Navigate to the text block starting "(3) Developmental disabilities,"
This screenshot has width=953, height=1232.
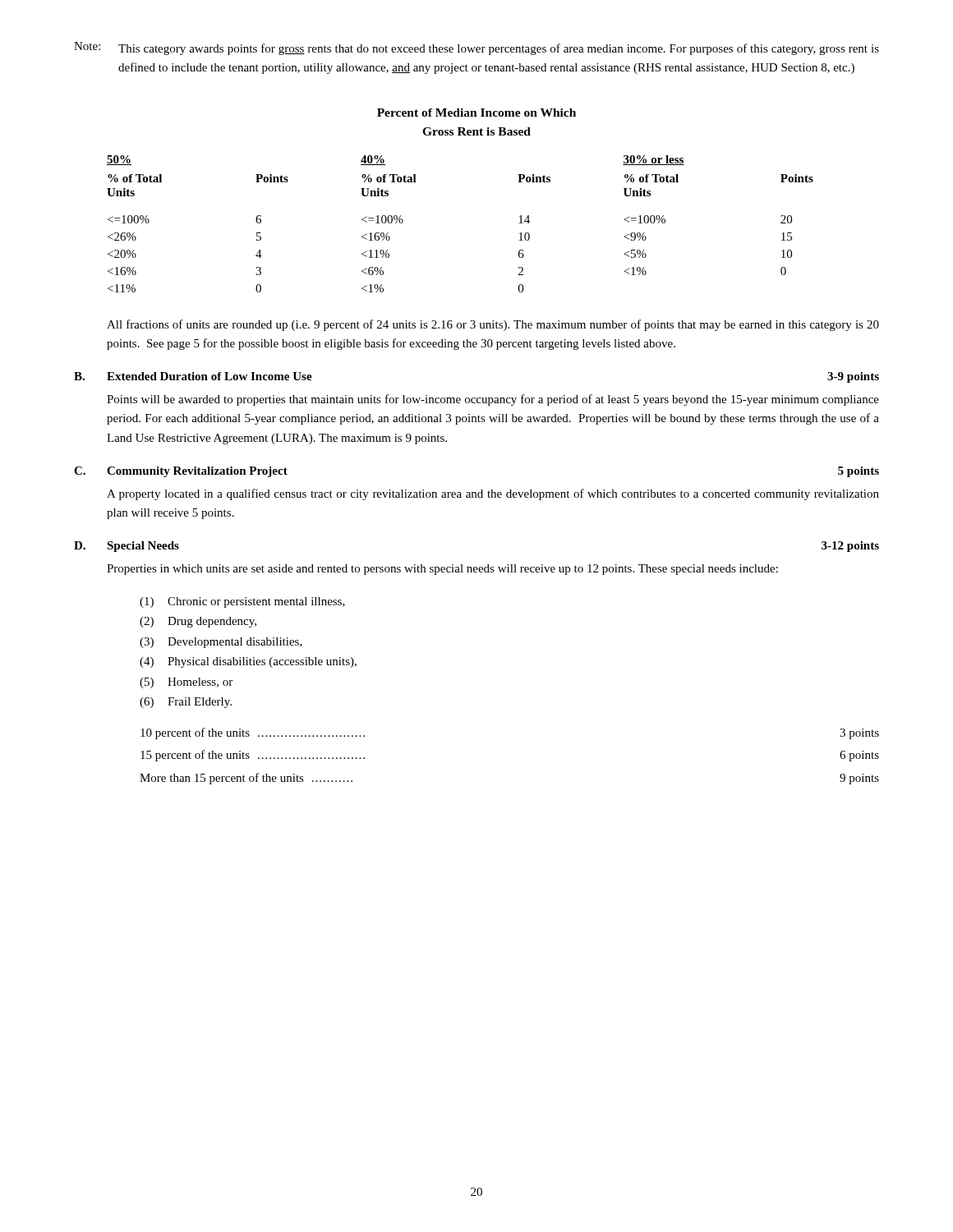tap(221, 643)
